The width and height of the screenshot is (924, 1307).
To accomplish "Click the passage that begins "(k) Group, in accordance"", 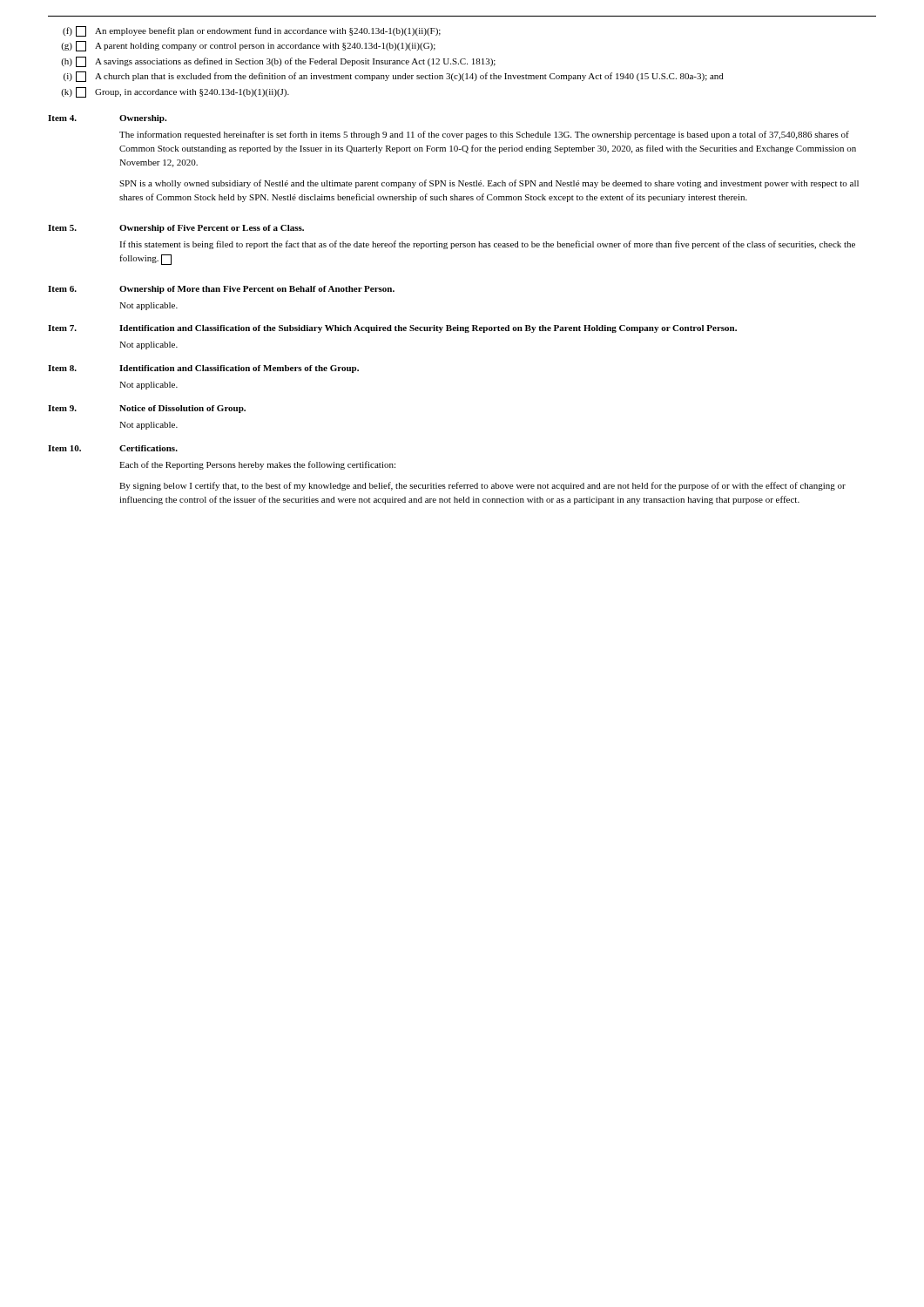I will tap(462, 92).
